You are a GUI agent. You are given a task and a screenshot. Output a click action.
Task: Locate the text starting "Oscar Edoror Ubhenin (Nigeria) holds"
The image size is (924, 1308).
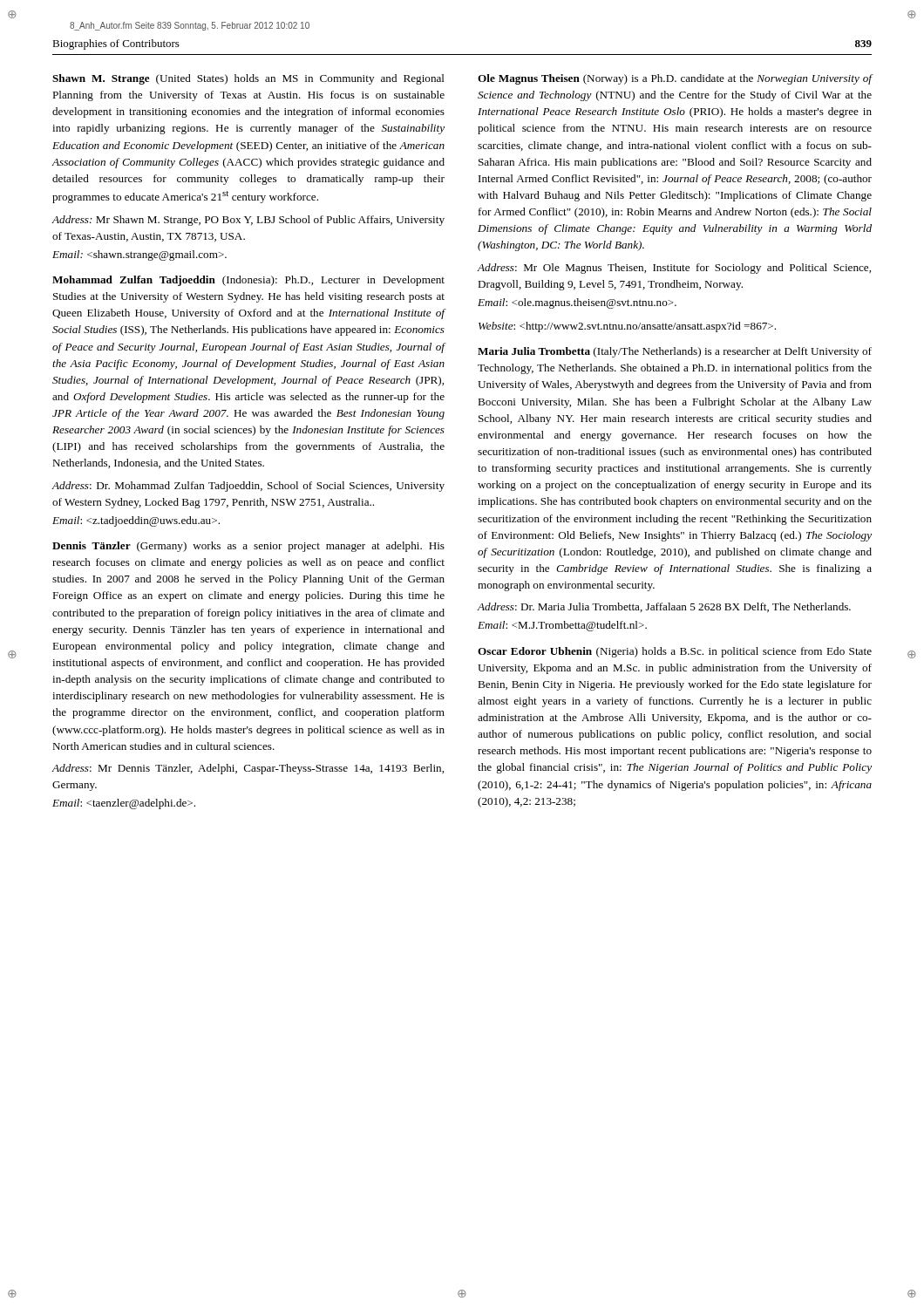675,726
